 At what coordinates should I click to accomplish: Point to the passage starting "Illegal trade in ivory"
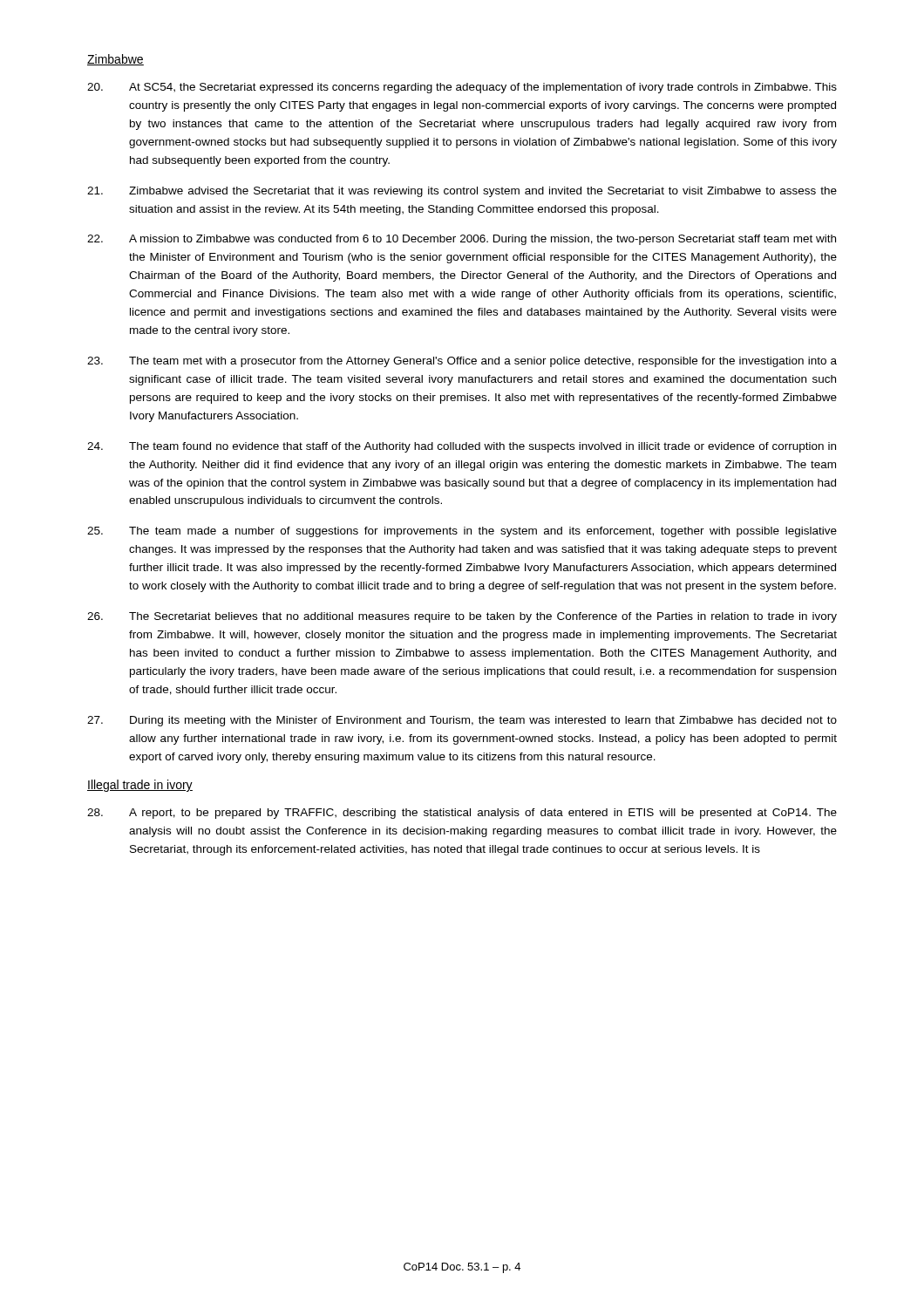tap(140, 785)
